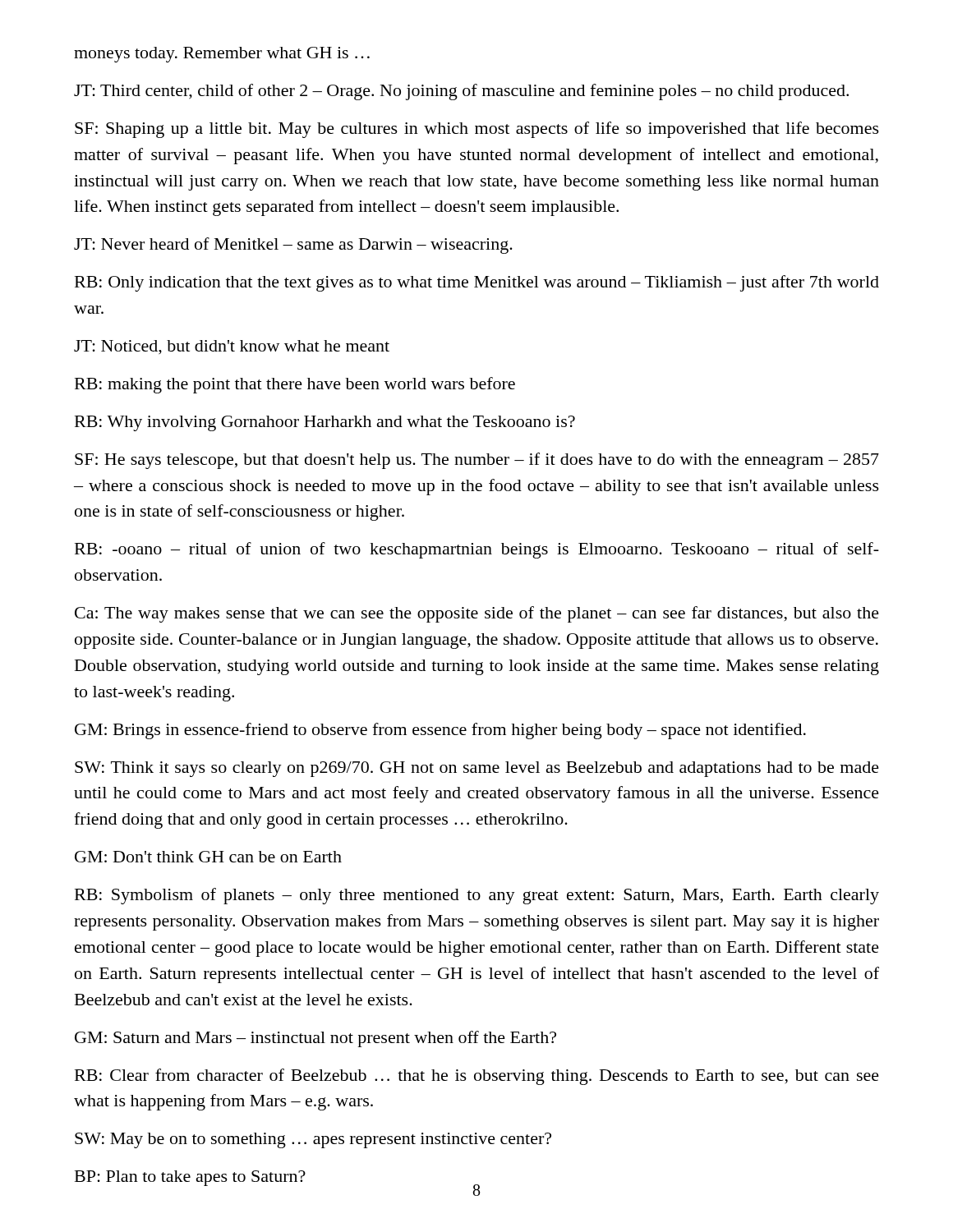Locate the block starting "SF: Shaping up"
This screenshot has height=1232, width=953.
(476, 167)
